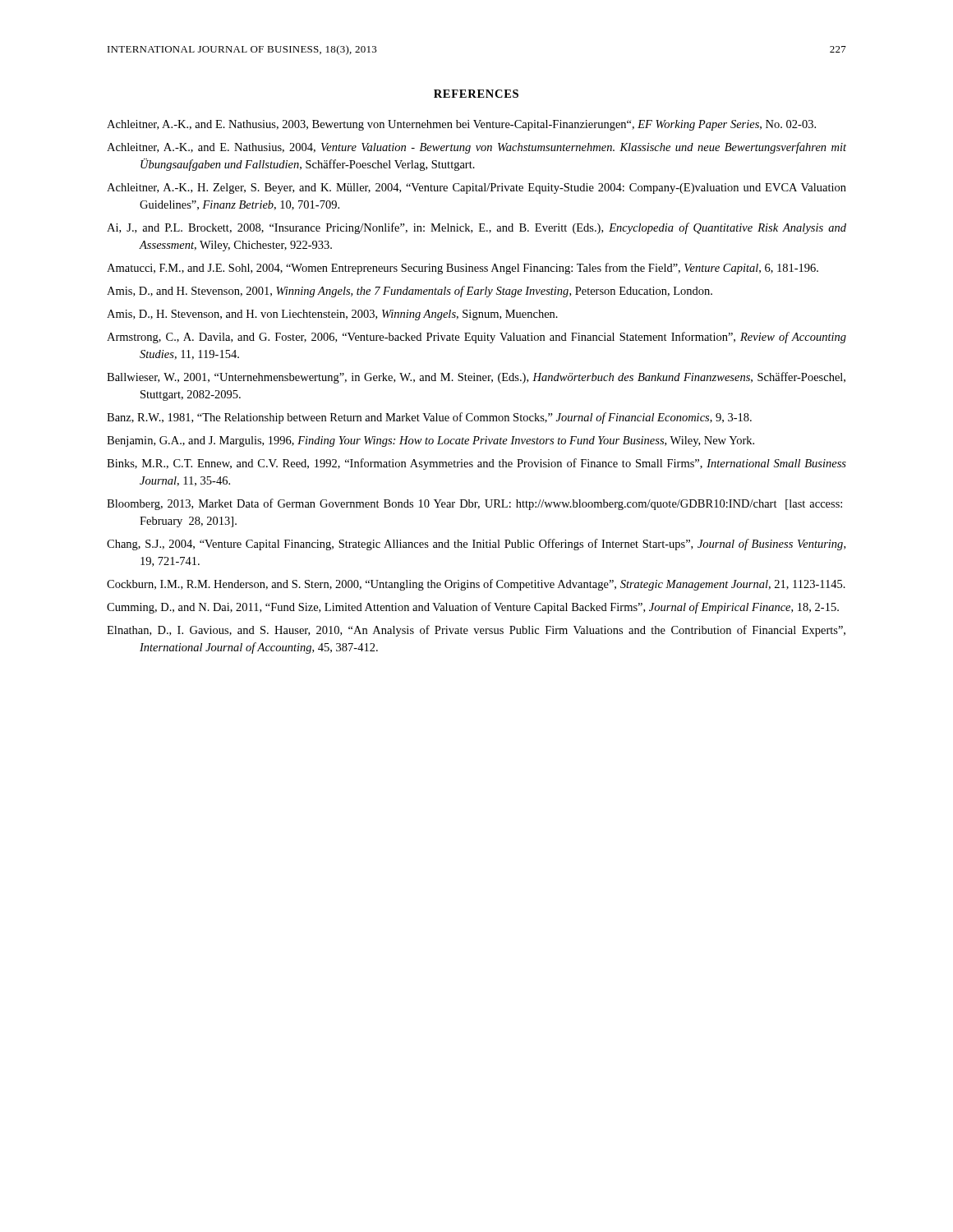Image resolution: width=953 pixels, height=1232 pixels.
Task: Find the block on this page that starts "Binks, M.R., C.T. Ennew, and"
Action: click(x=476, y=472)
